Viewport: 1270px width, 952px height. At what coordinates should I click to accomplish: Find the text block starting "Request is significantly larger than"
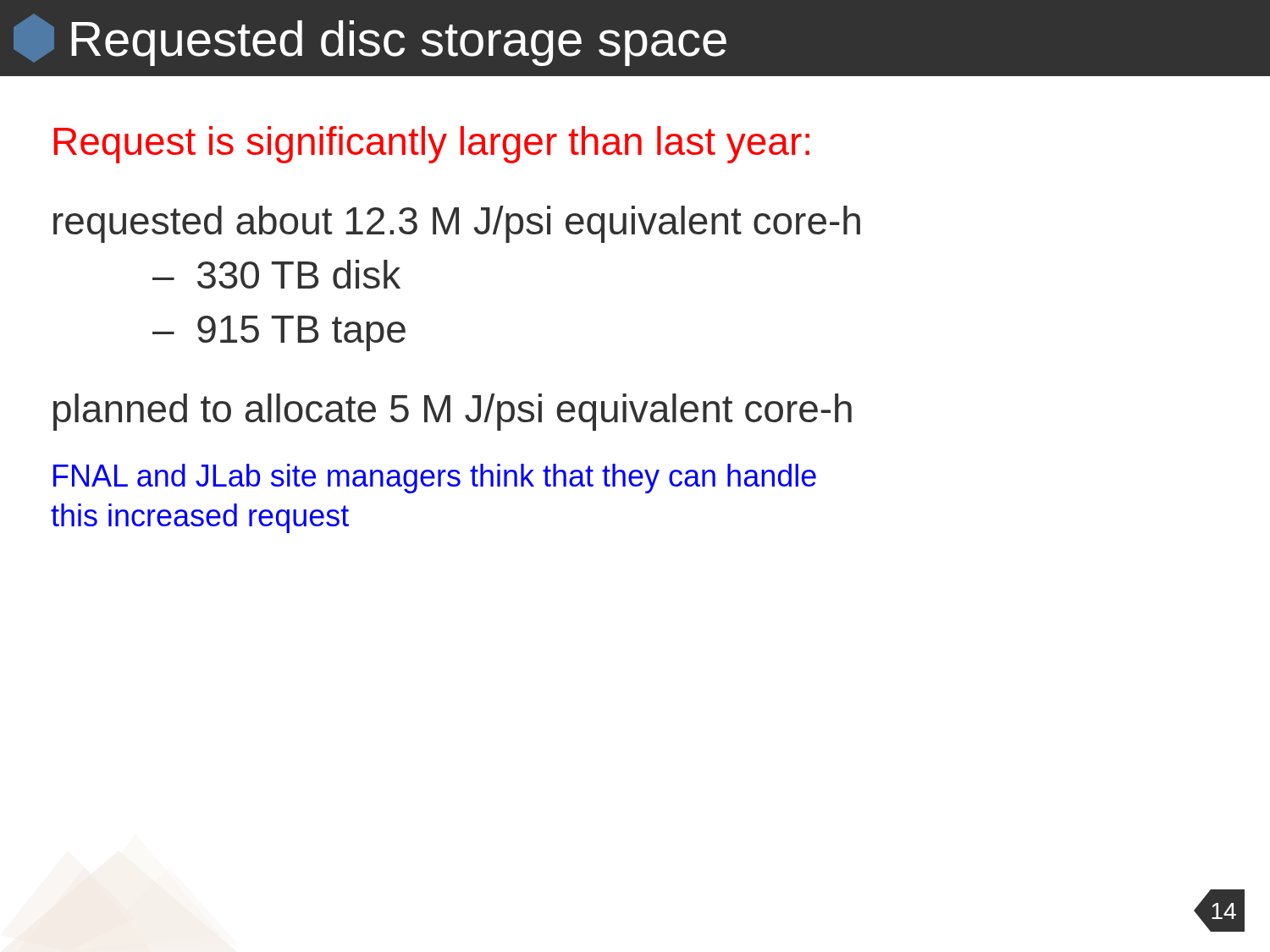[432, 141]
